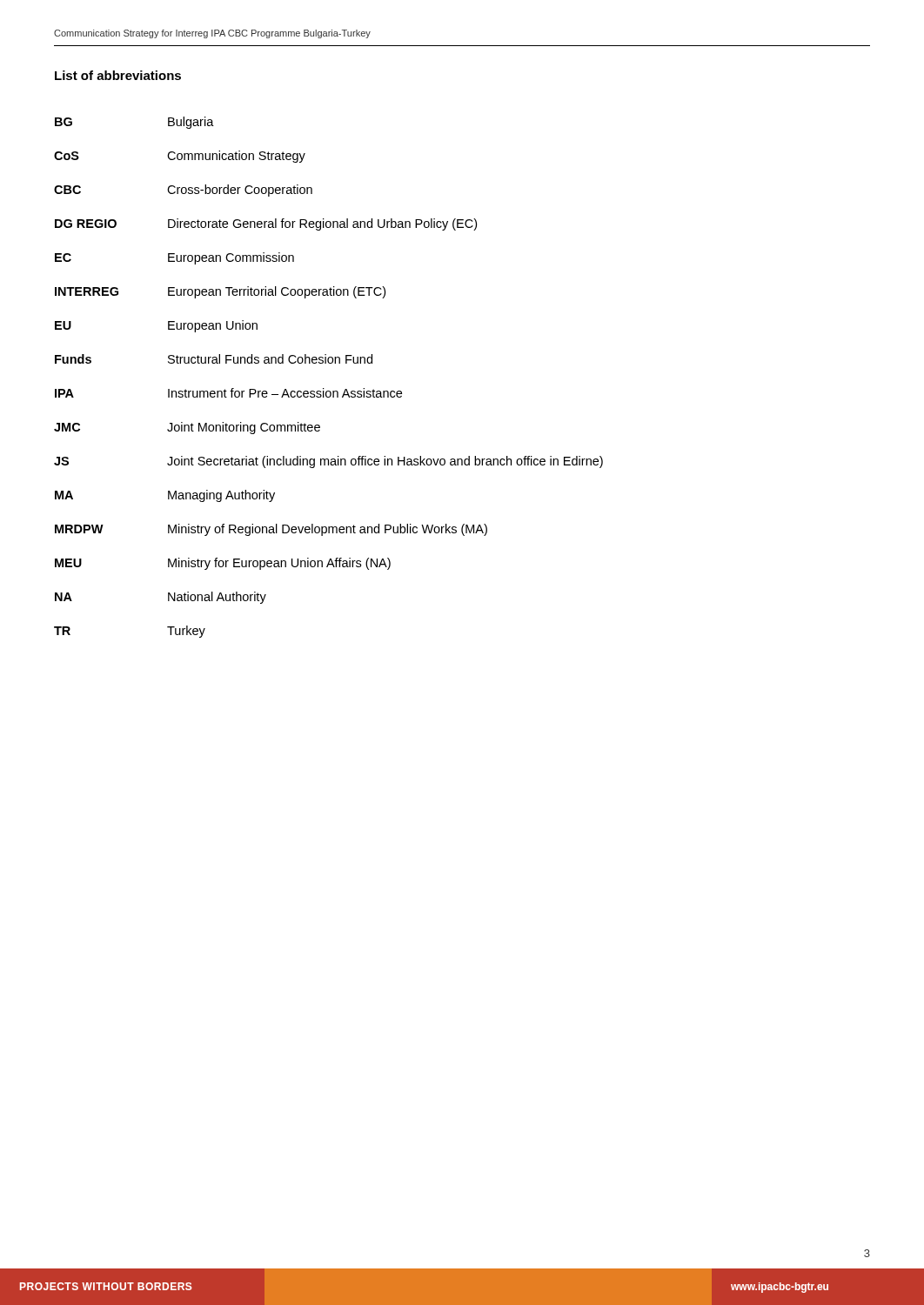Where does it say "IPA Instrument for Pre – Accession Assistance"?
The height and width of the screenshot is (1305, 924).
coord(228,393)
